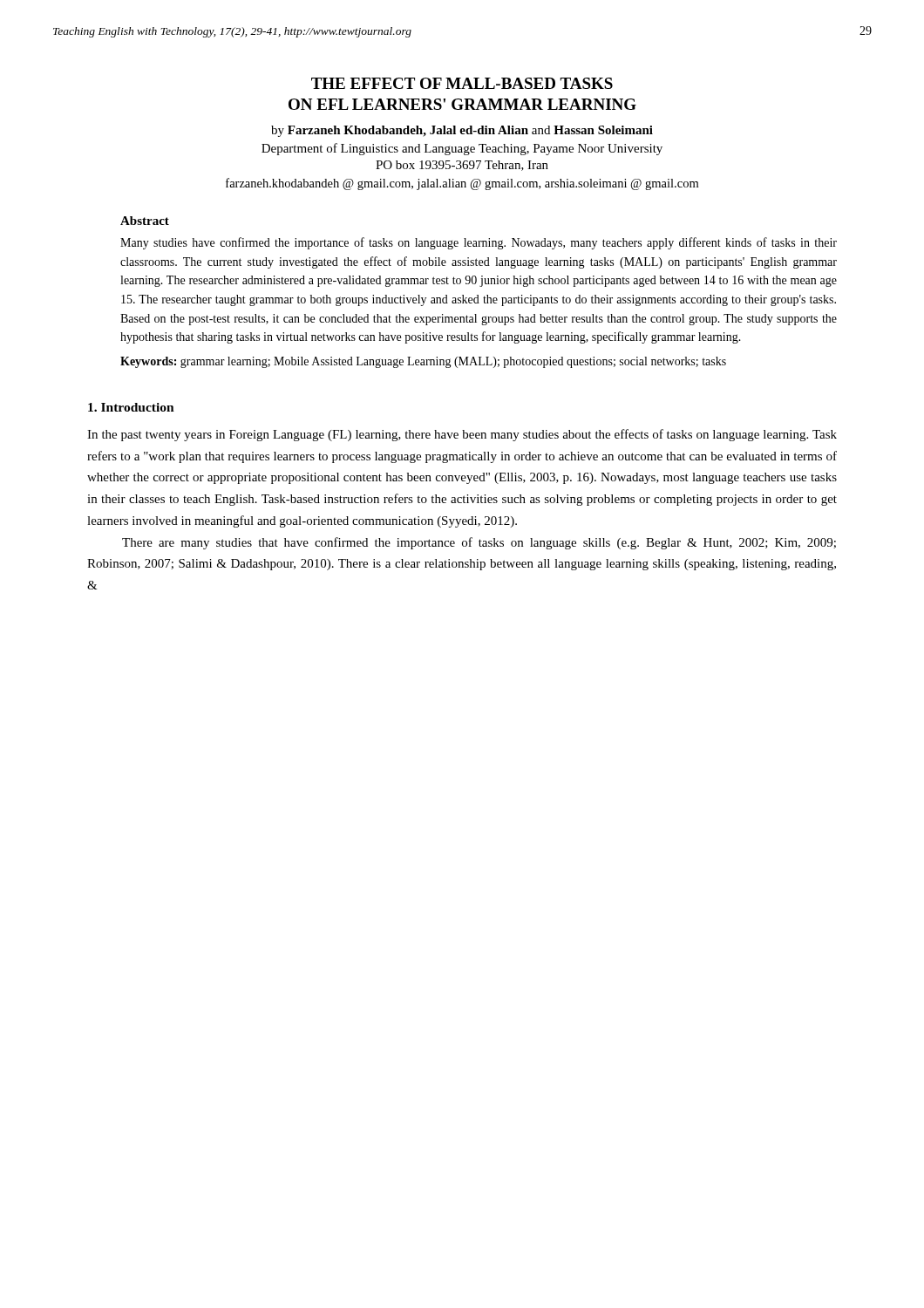
Task: Find the text block that reads "by Farzaneh Khodabandeh,"
Action: (x=462, y=130)
